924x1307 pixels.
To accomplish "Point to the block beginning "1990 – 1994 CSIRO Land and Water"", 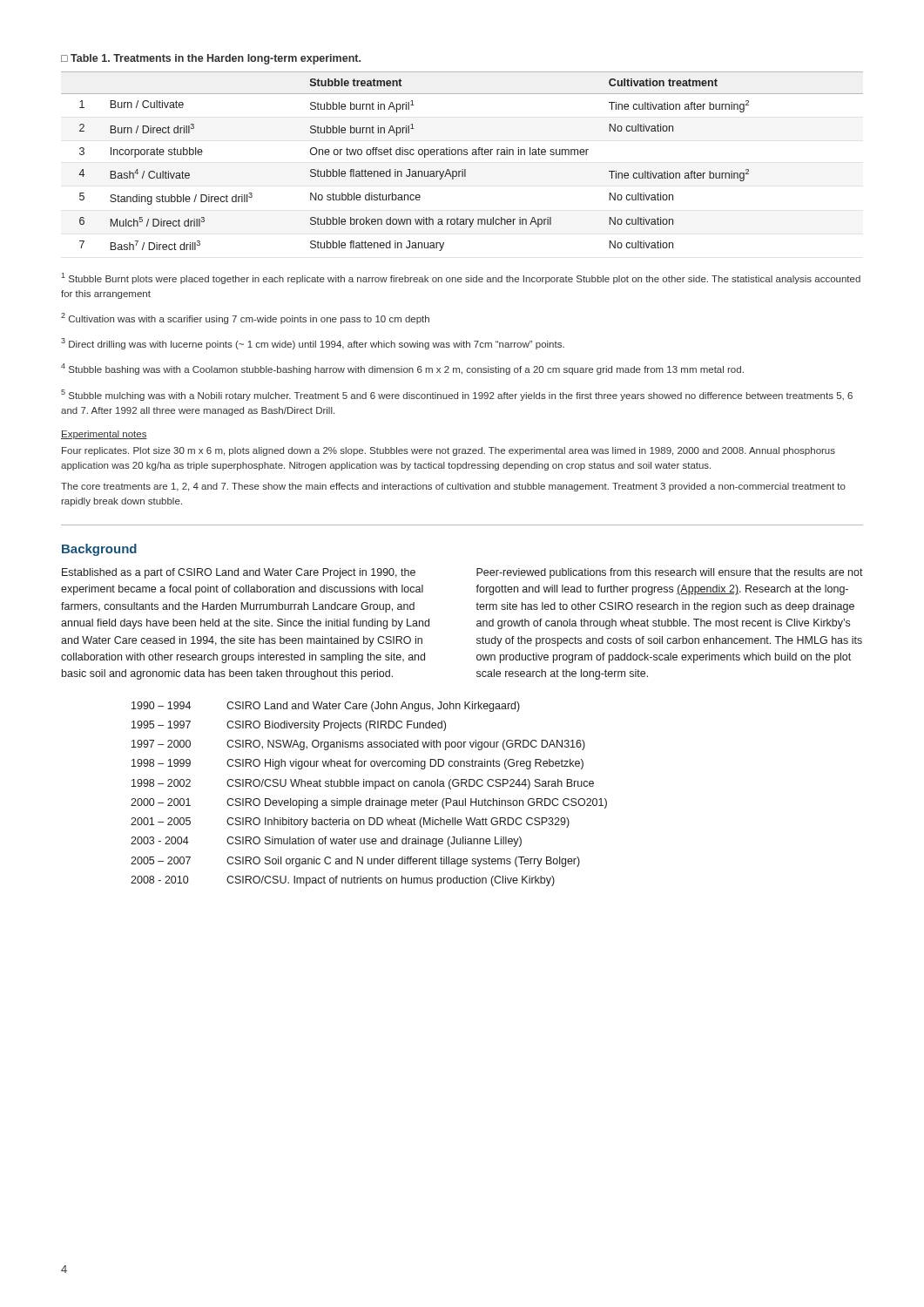I will pyautogui.click(x=497, y=706).
